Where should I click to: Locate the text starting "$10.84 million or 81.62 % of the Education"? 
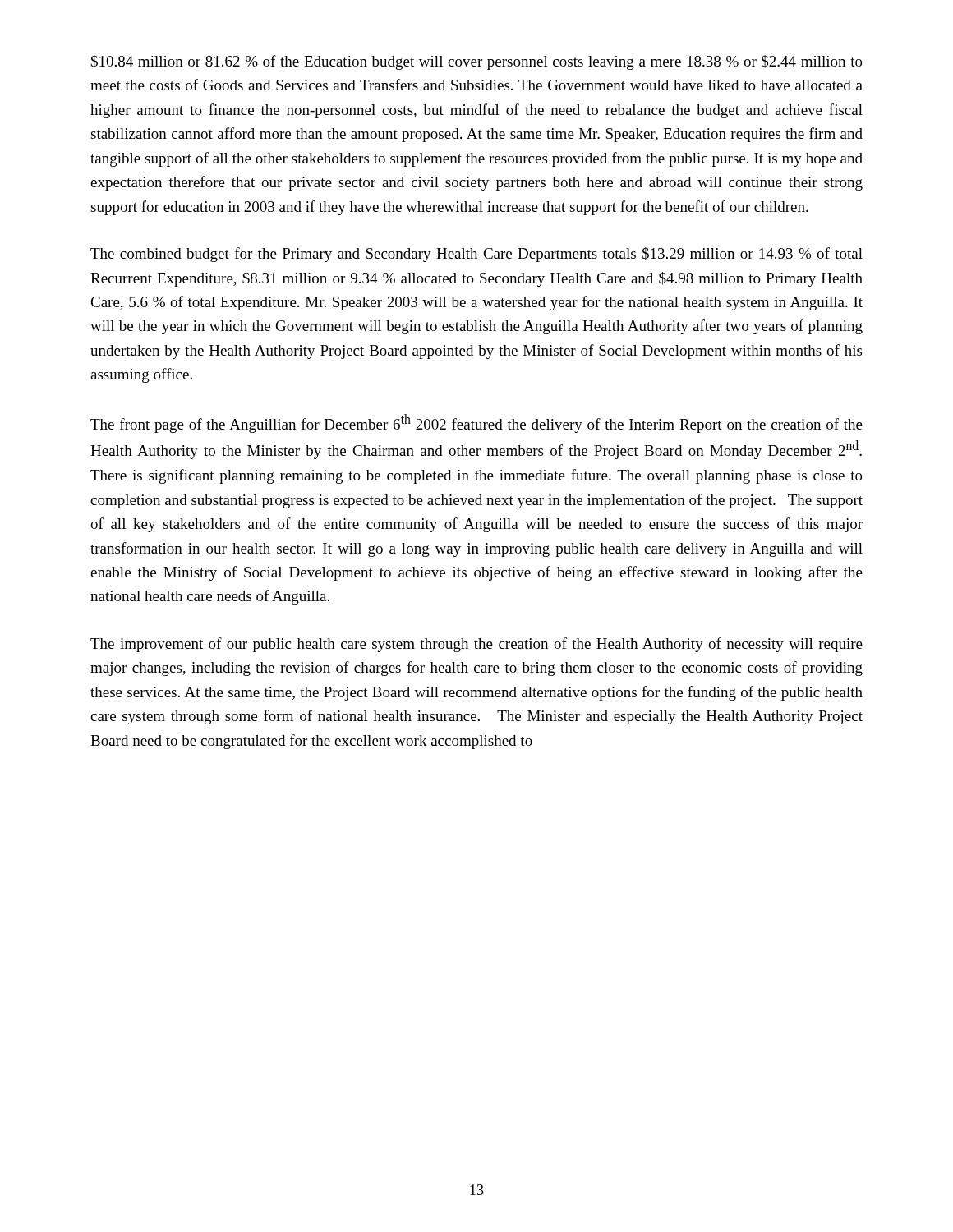tap(476, 134)
